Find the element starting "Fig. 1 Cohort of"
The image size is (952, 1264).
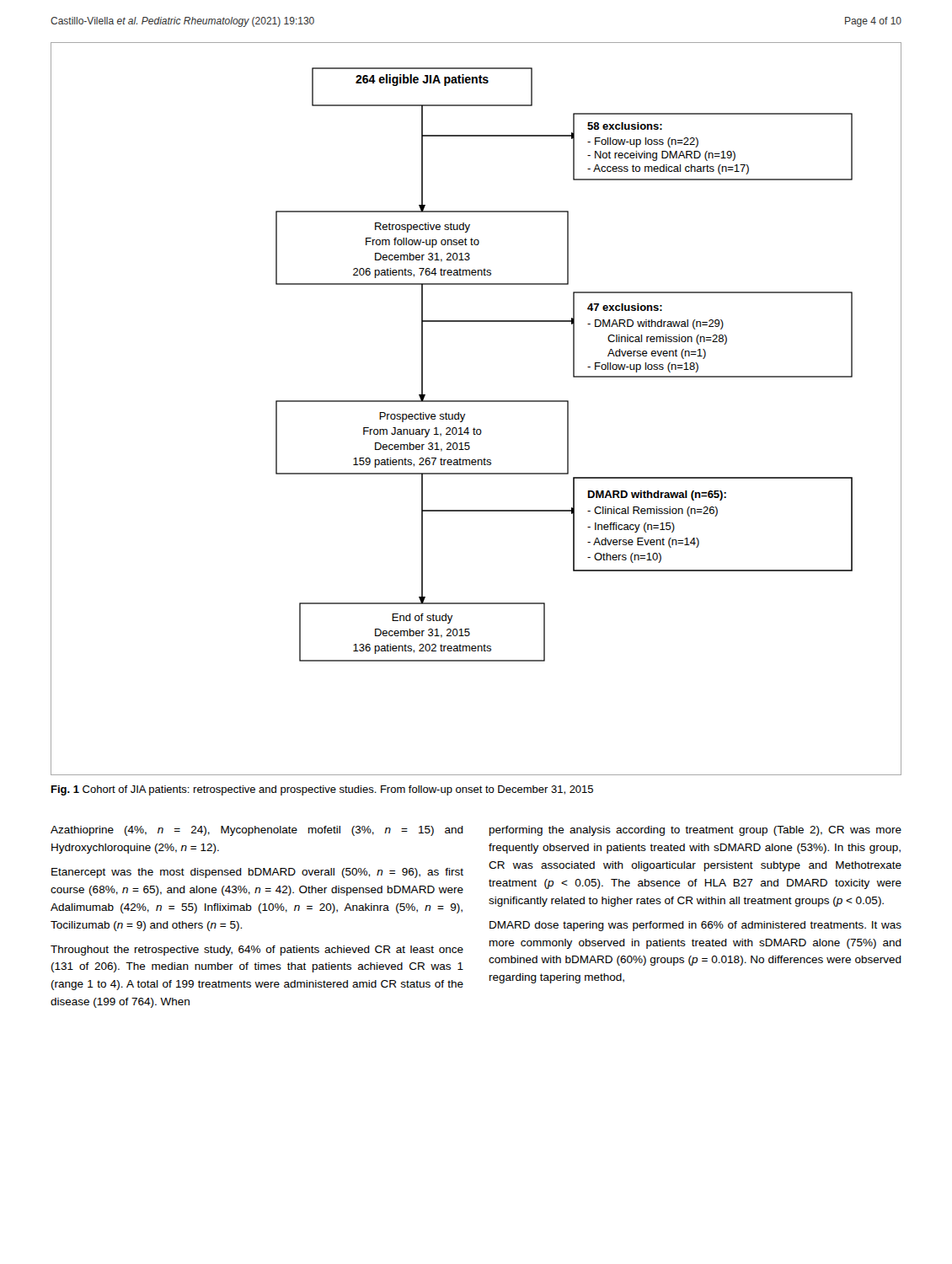click(322, 789)
